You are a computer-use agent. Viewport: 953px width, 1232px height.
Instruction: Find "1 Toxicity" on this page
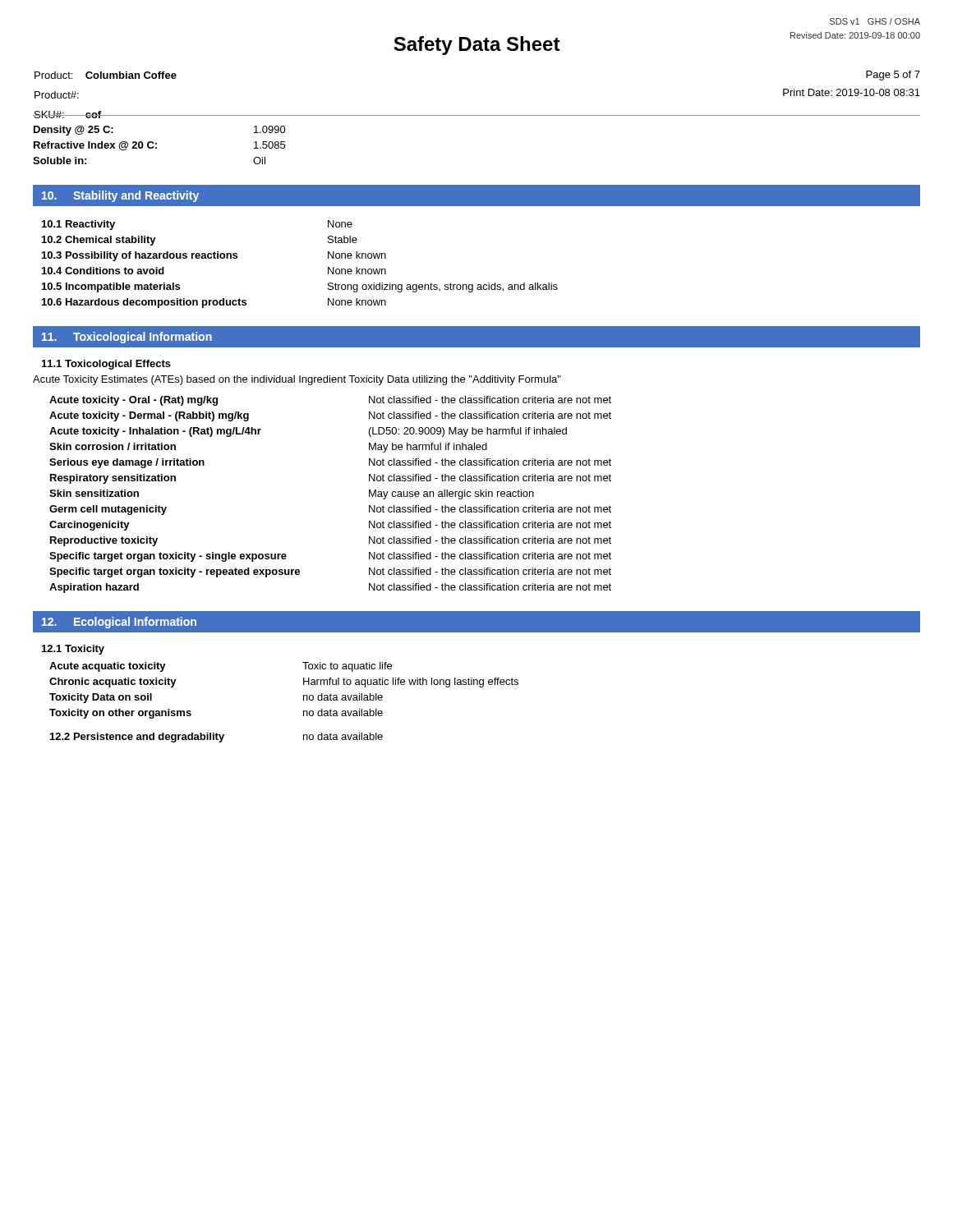point(73,648)
